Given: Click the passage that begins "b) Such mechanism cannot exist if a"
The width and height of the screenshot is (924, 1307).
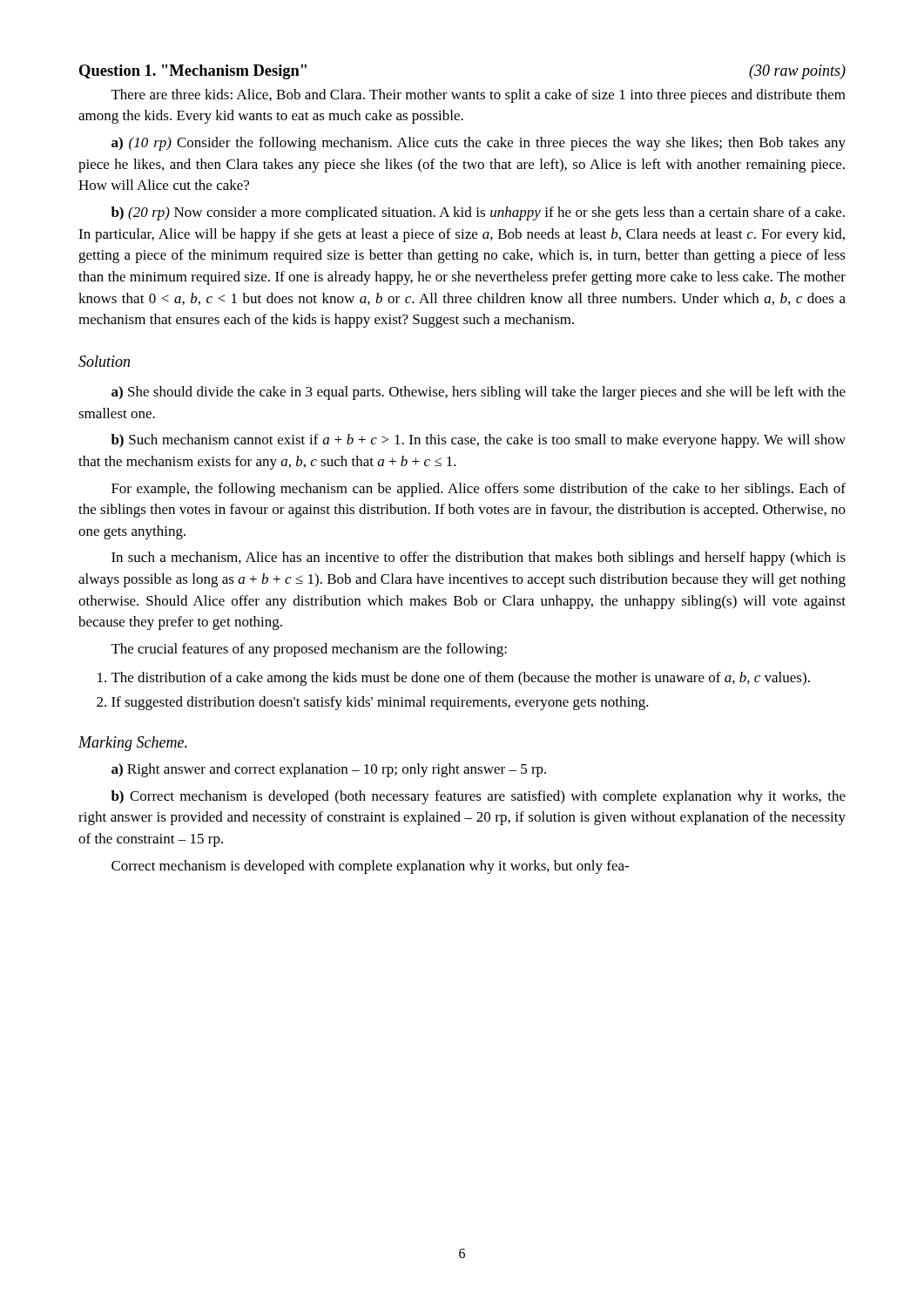Looking at the screenshot, I should tap(462, 451).
